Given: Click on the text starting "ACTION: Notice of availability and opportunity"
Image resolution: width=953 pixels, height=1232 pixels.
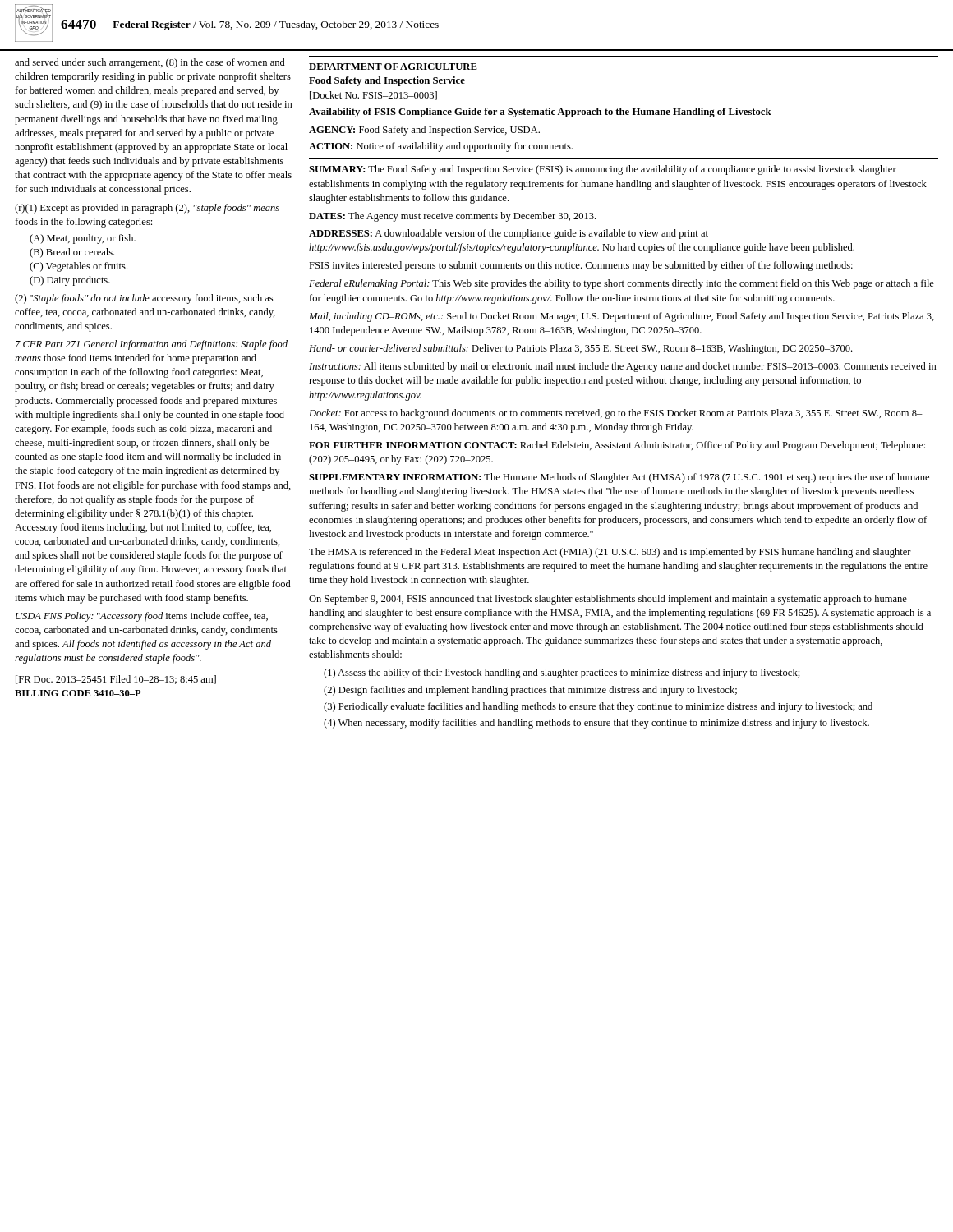Looking at the screenshot, I should click(x=441, y=146).
